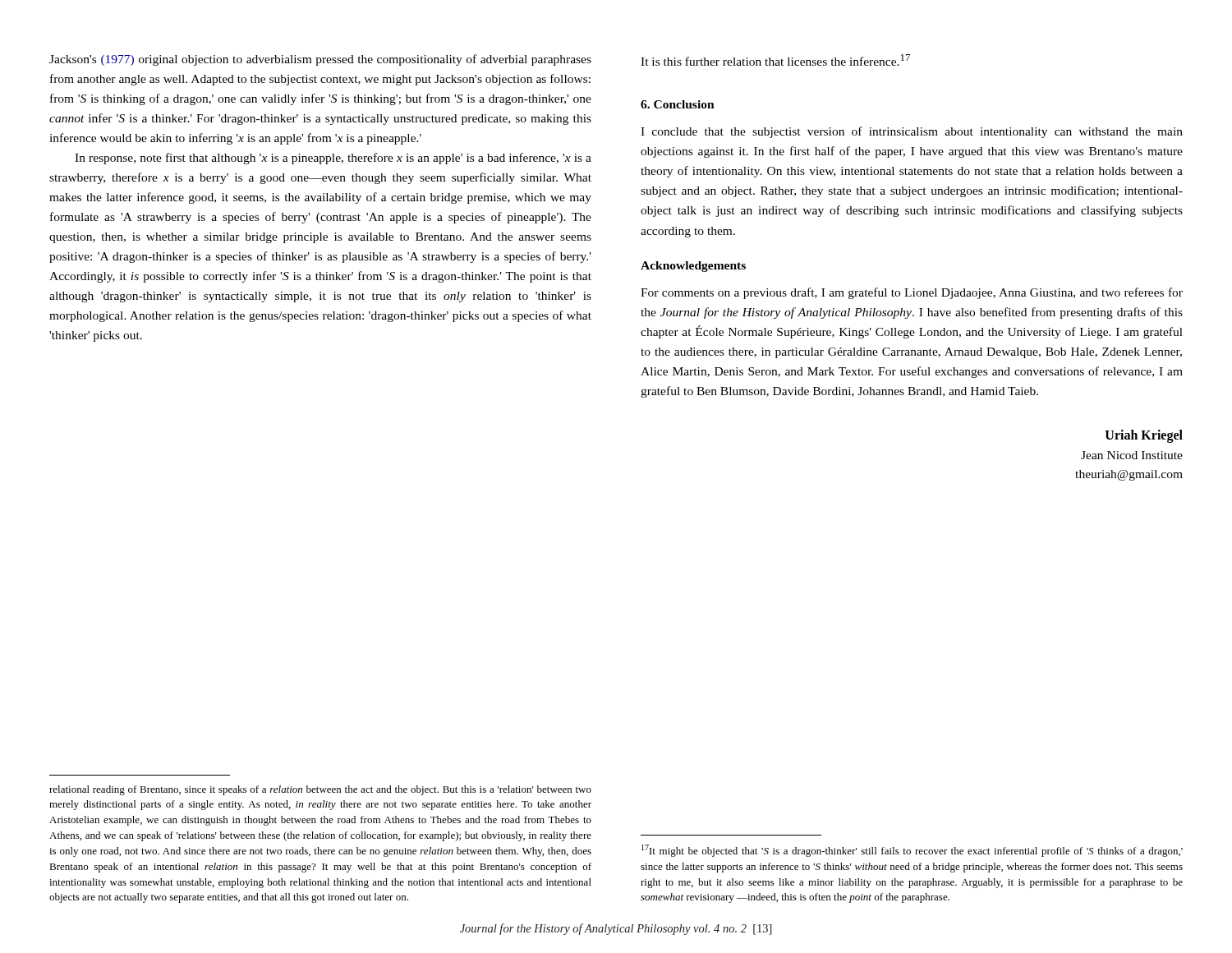The height and width of the screenshot is (953, 1232).
Task: Point to the block beginning "I conclude that the subjectist version of"
Action: click(912, 181)
